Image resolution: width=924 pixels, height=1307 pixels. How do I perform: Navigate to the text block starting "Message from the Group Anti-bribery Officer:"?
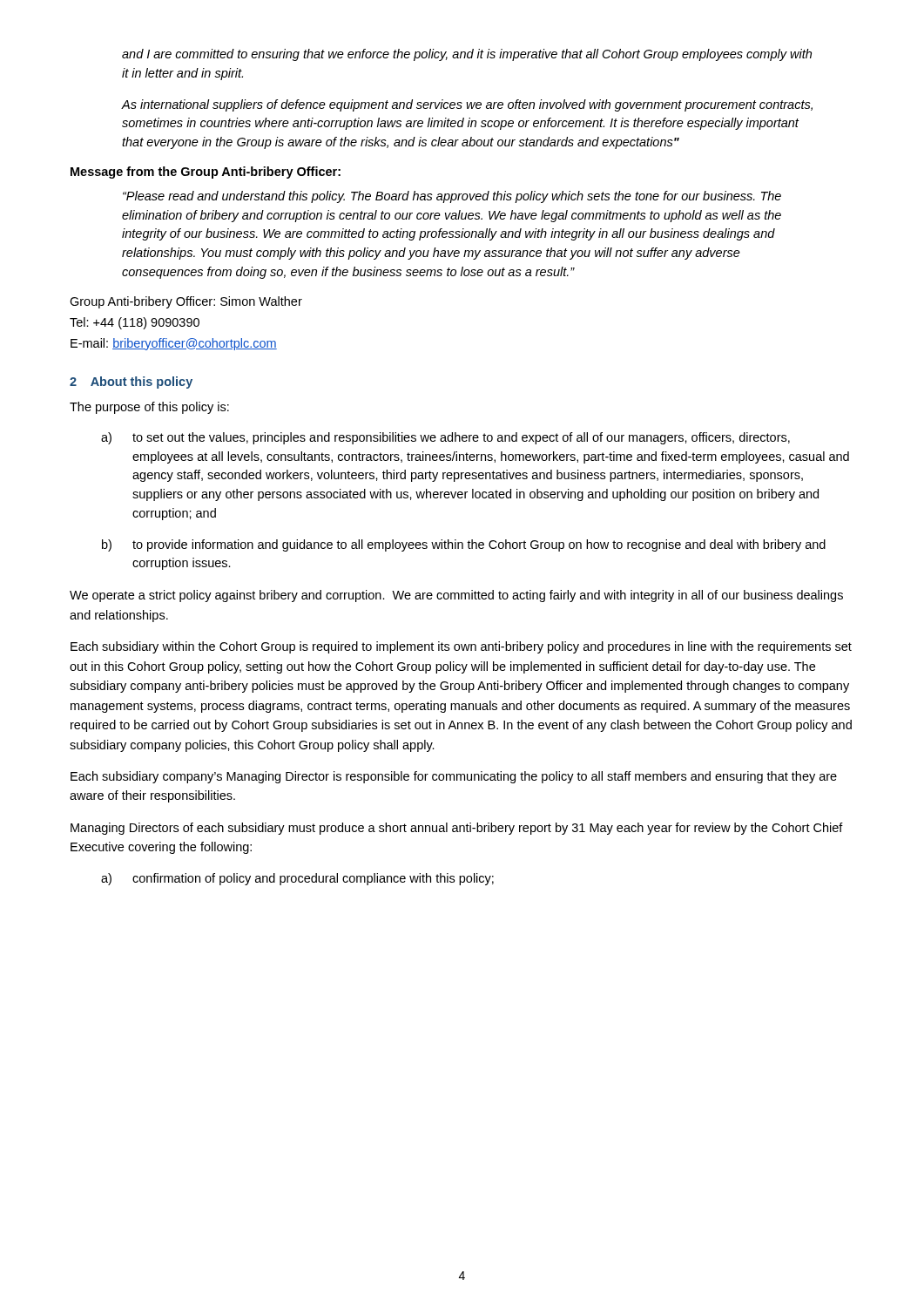click(x=206, y=171)
